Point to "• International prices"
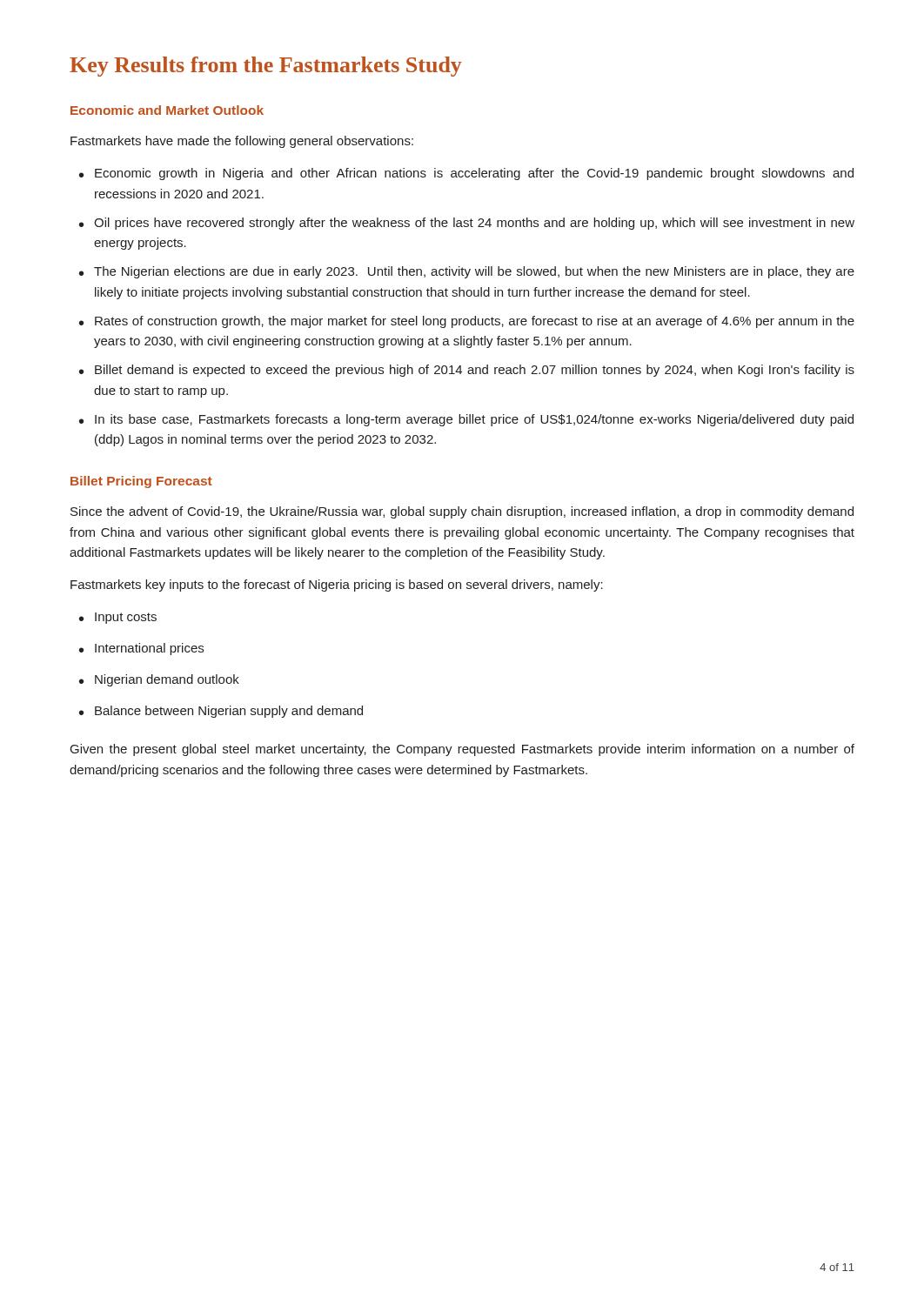This screenshot has height=1305, width=924. (x=141, y=649)
